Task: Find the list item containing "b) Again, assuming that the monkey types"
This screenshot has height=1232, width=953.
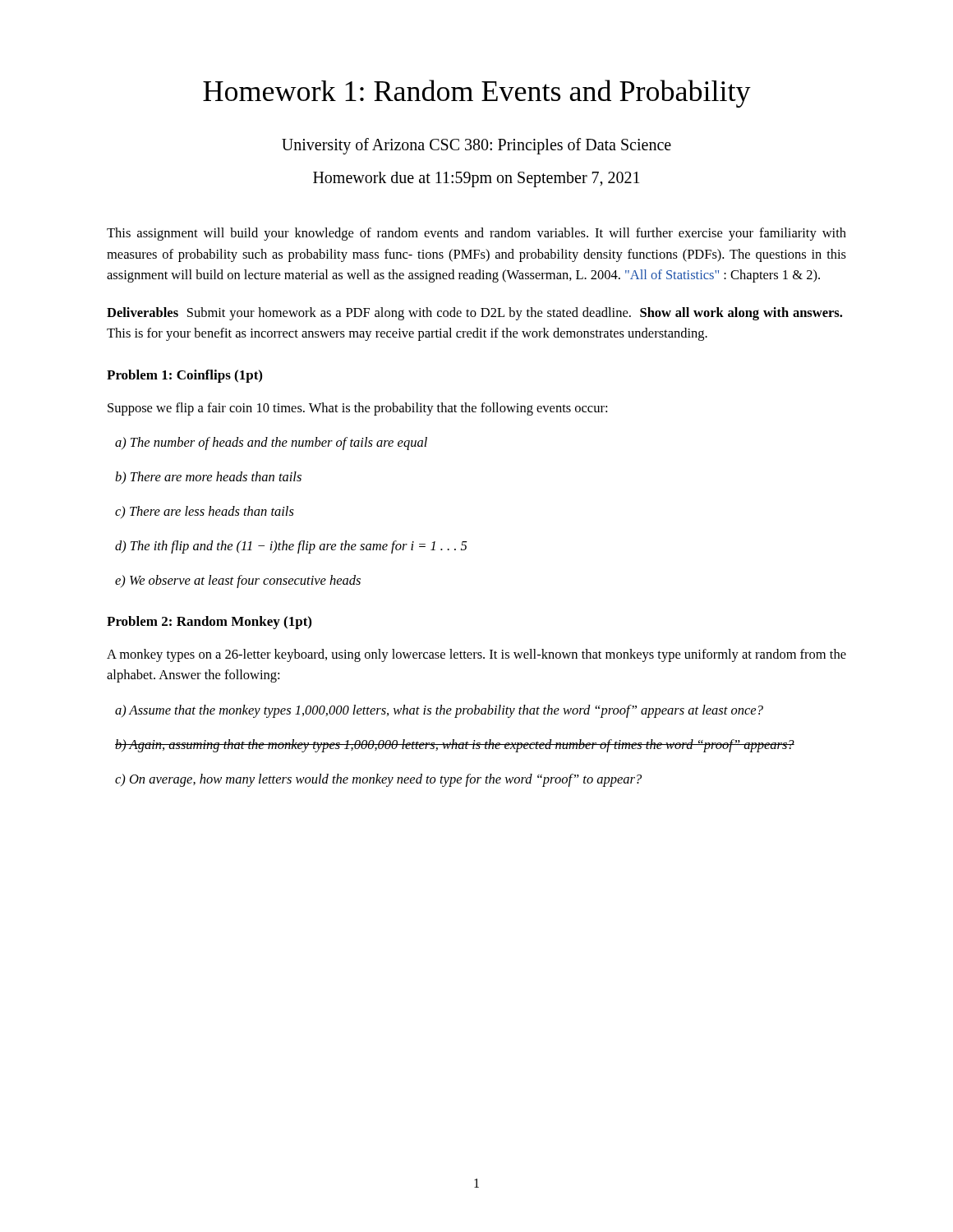Action: (476, 744)
